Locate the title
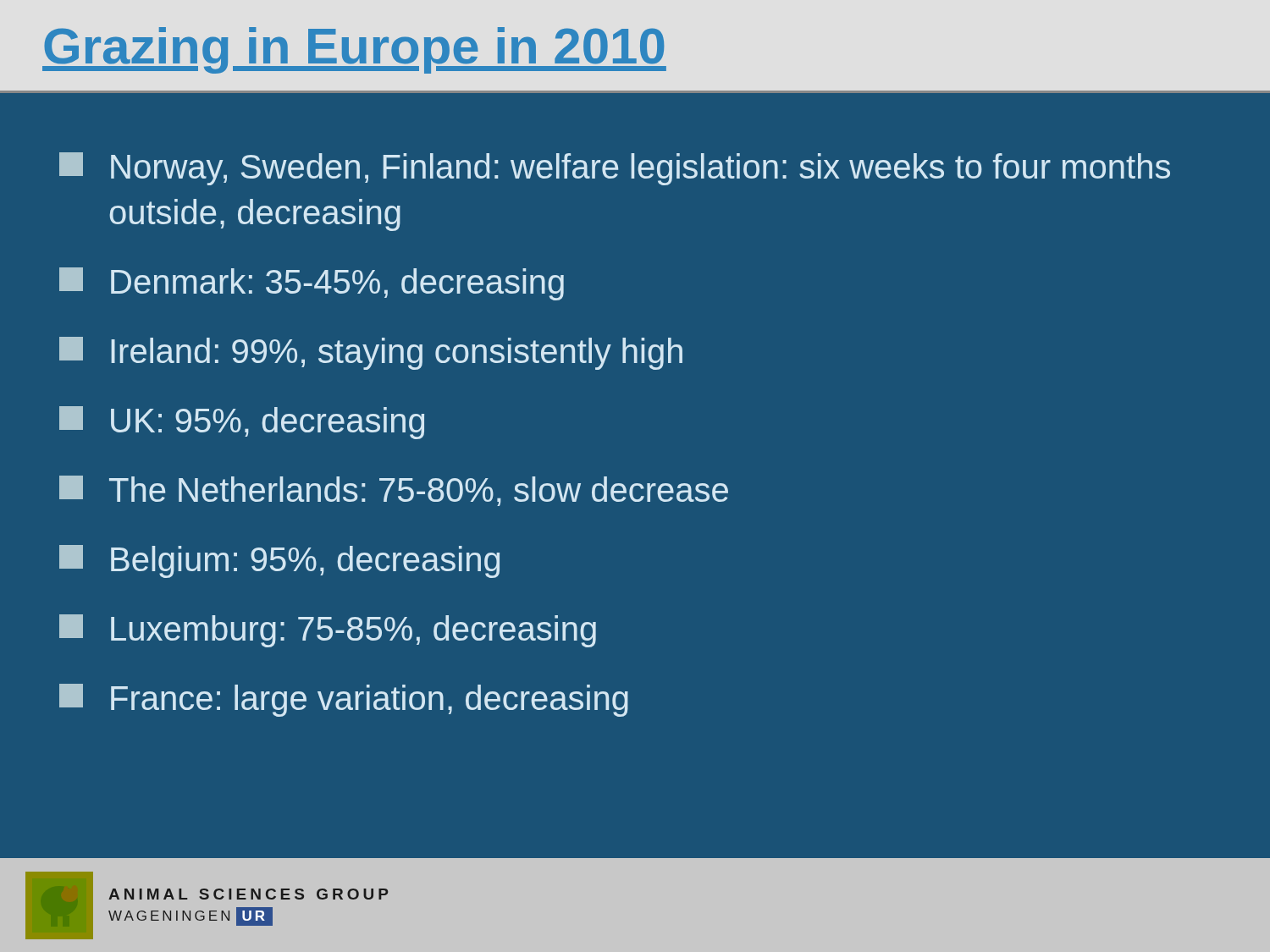The width and height of the screenshot is (1270, 952). pyautogui.click(x=354, y=46)
